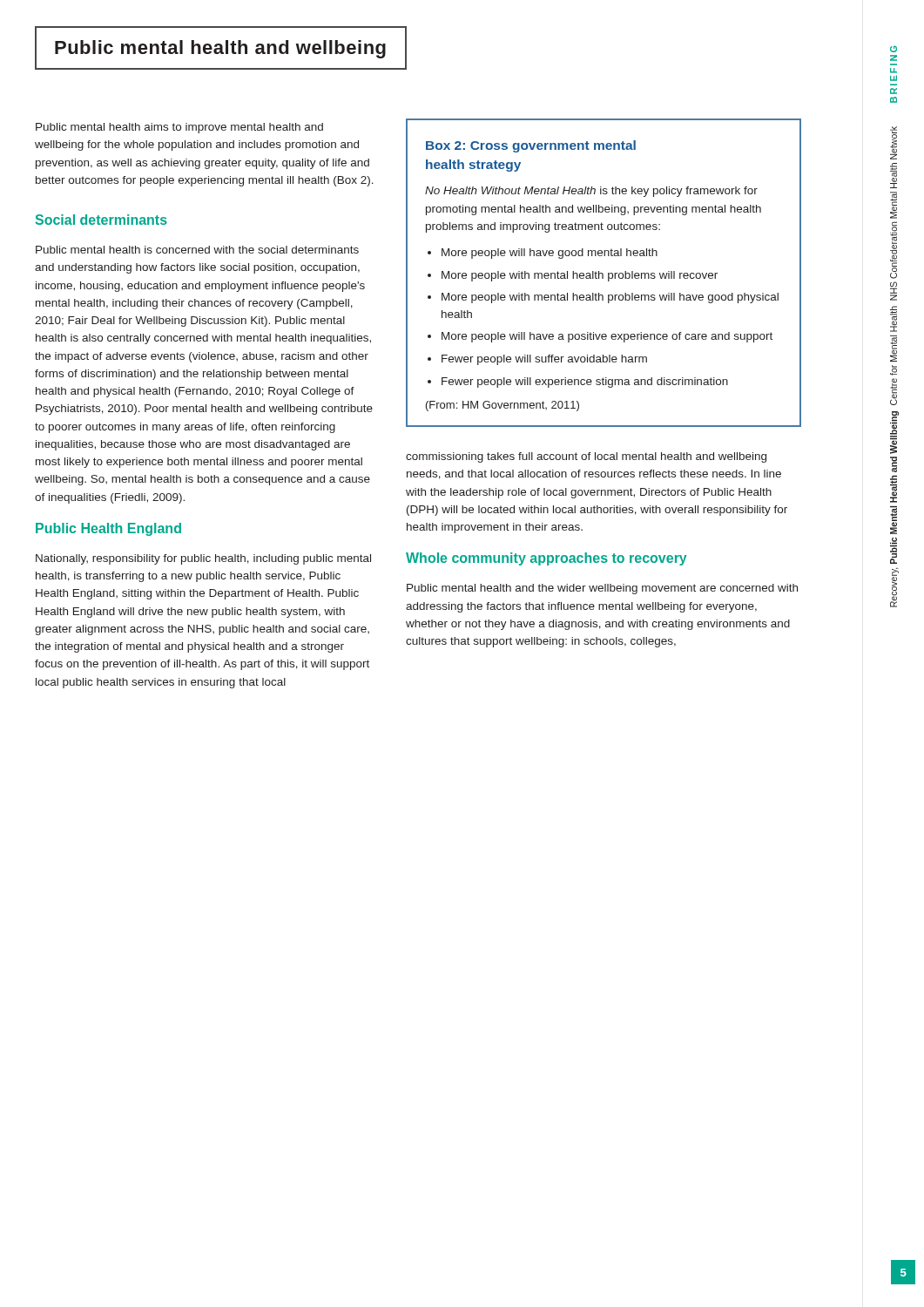Screen dimensions: 1307x924
Task: Click on the region starting "Whole community approaches to recovery"
Action: (x=604, y=559)
